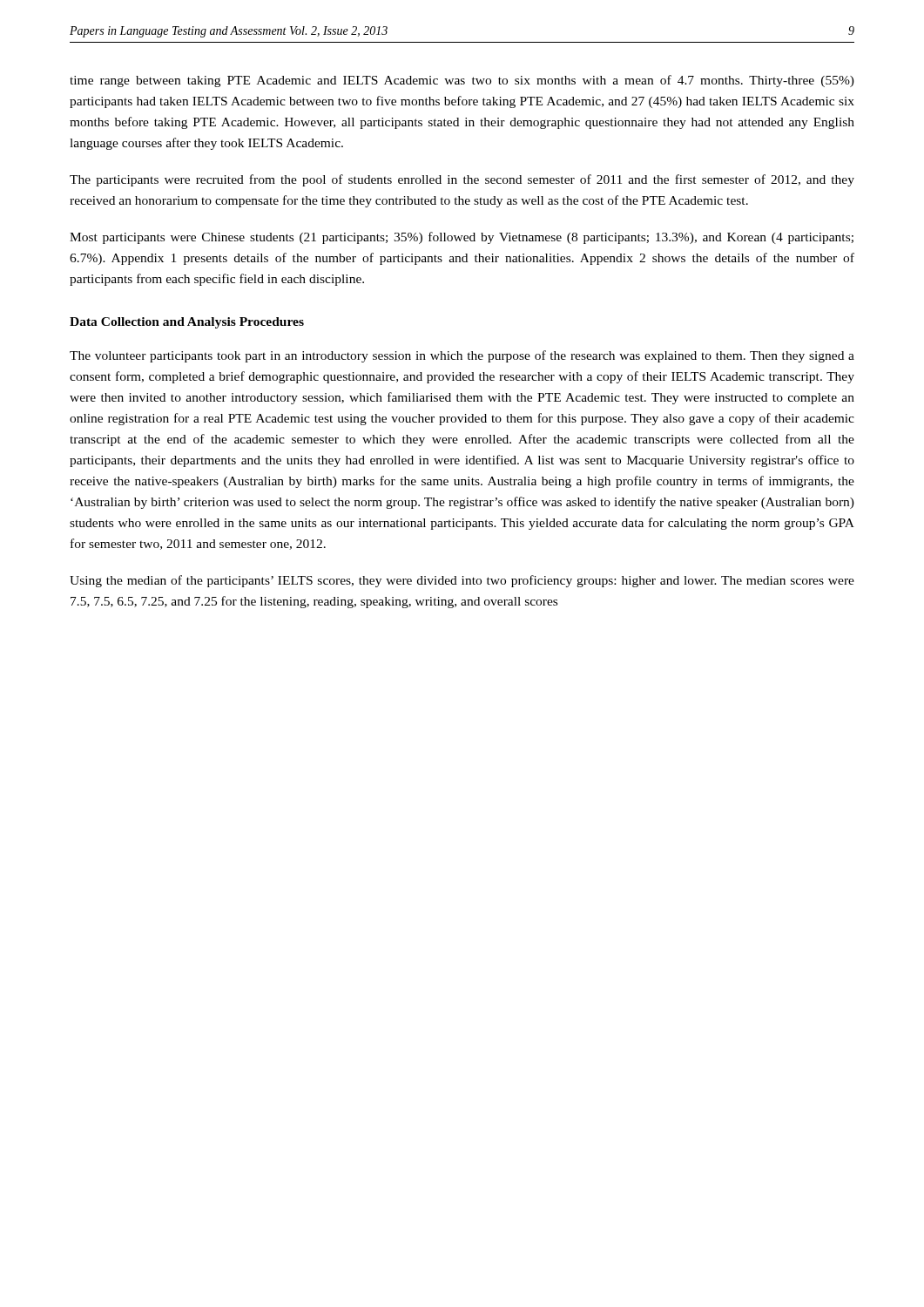Point to the text starting "The volunteer participants took part in"
Image resolution: width=924 pixels, height=1307 pixels.
462,449
